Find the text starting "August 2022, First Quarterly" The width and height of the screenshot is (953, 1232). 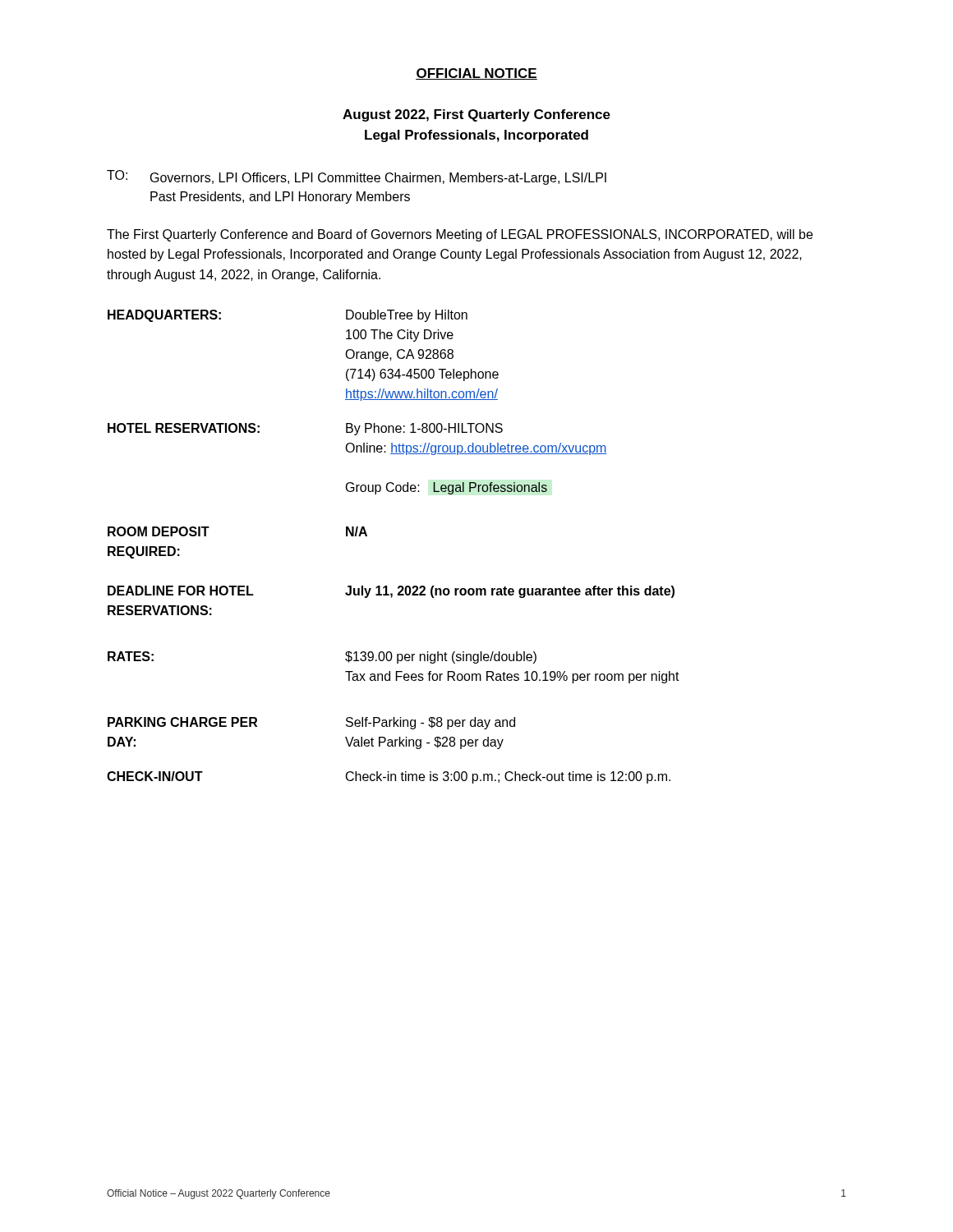tap(476, 125)
